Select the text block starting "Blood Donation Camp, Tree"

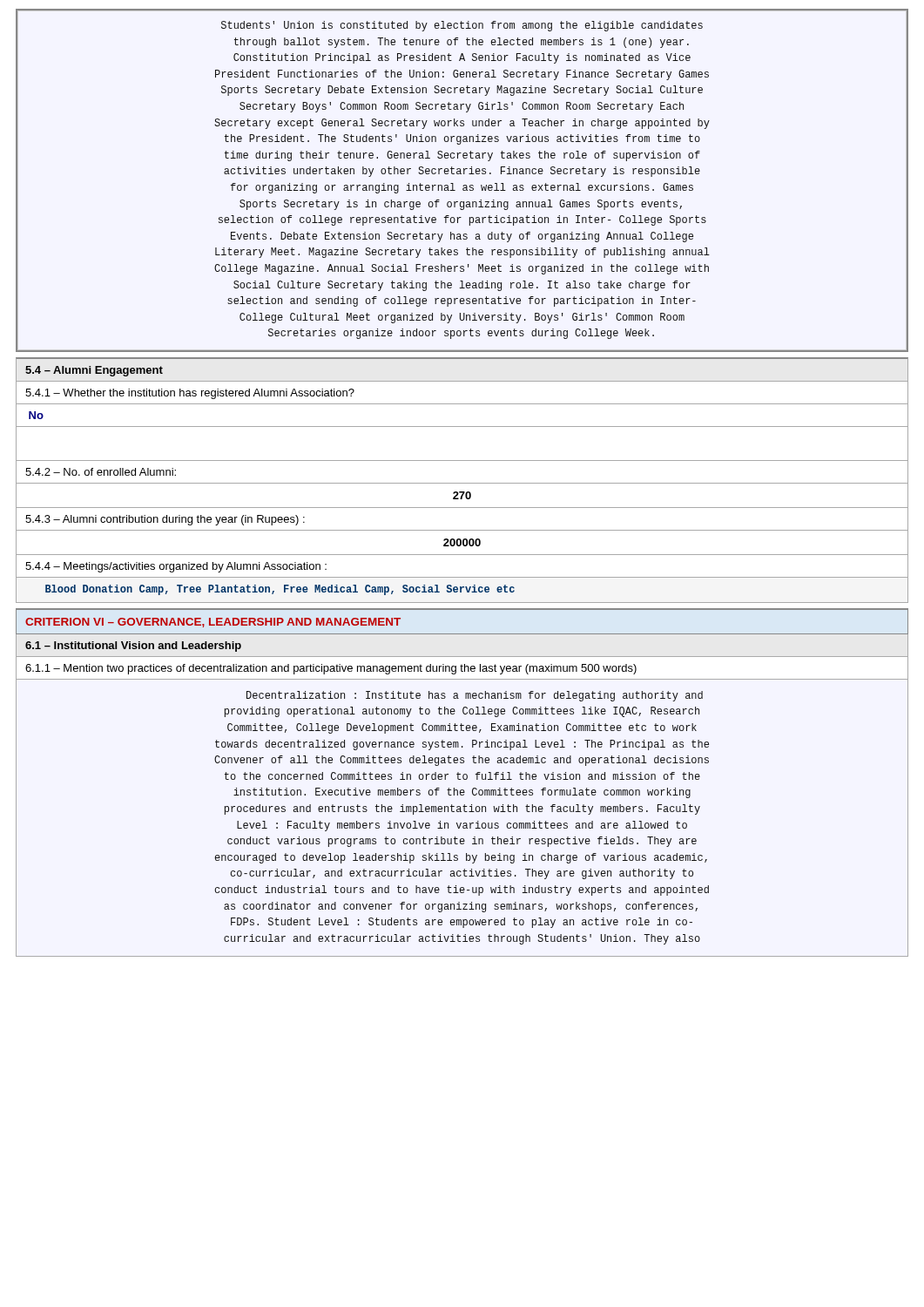click(x=274, y=590)
